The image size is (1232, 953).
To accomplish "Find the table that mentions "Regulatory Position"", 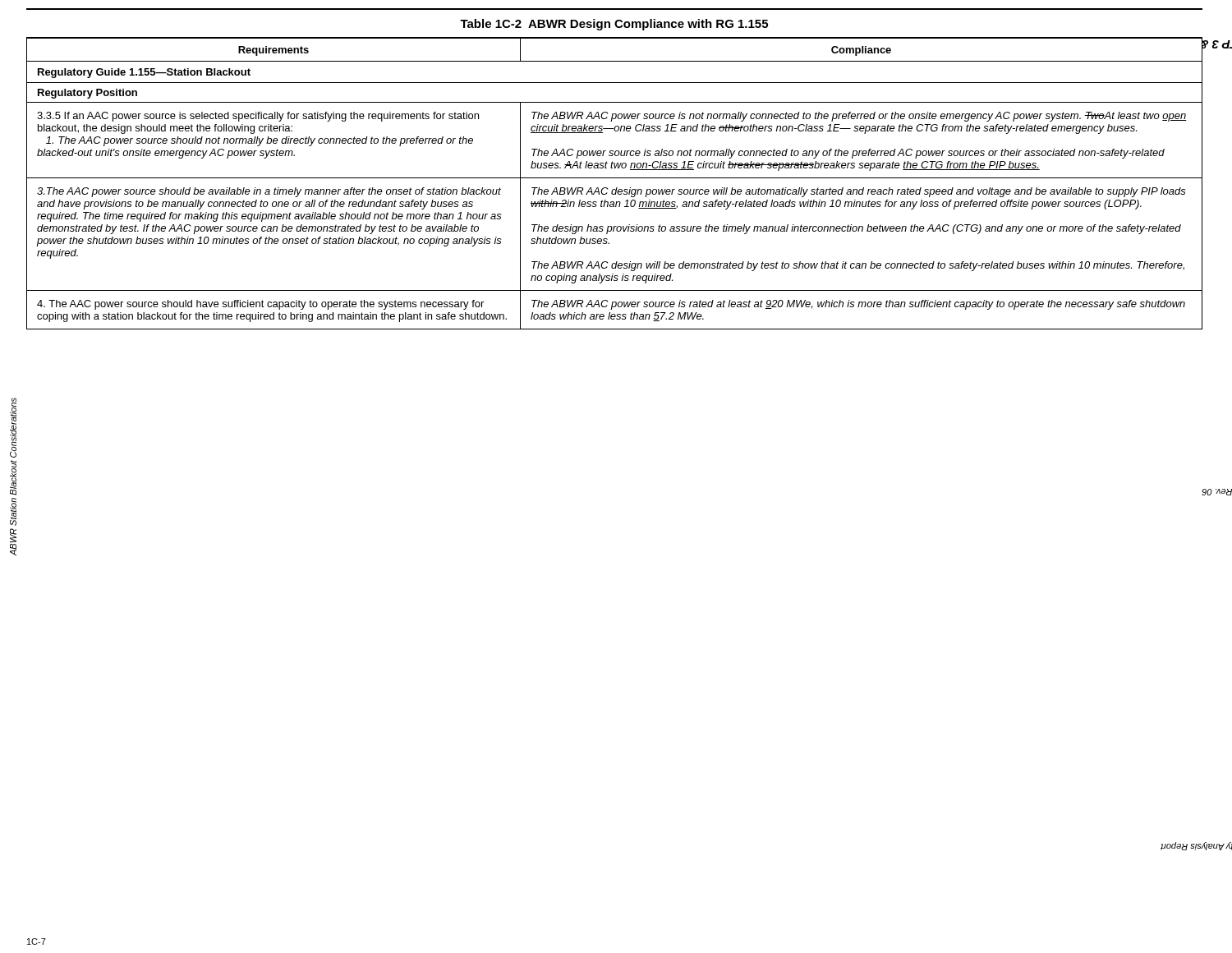I will [614, 184].
